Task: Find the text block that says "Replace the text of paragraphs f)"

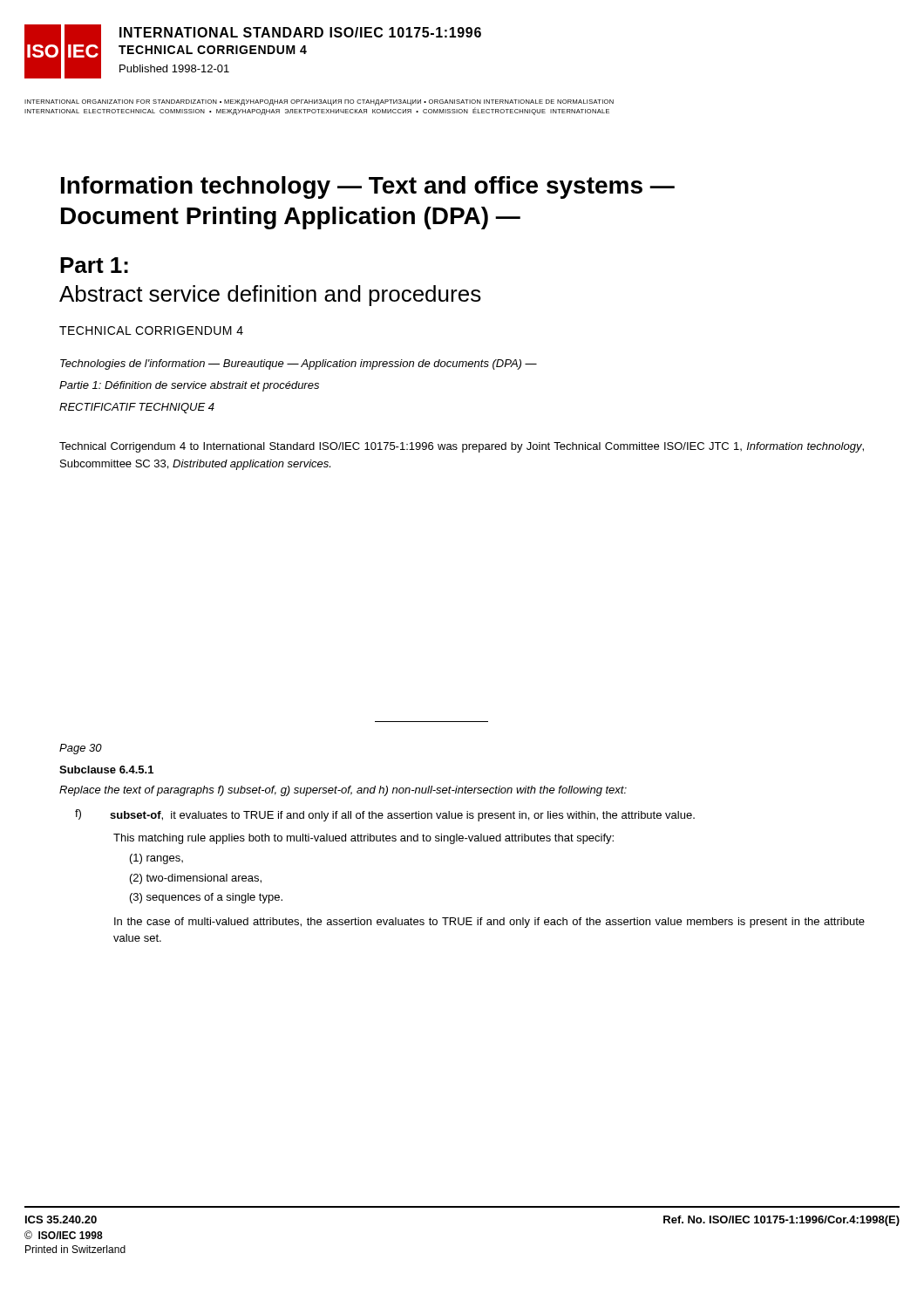Action: tap(343, 790)
